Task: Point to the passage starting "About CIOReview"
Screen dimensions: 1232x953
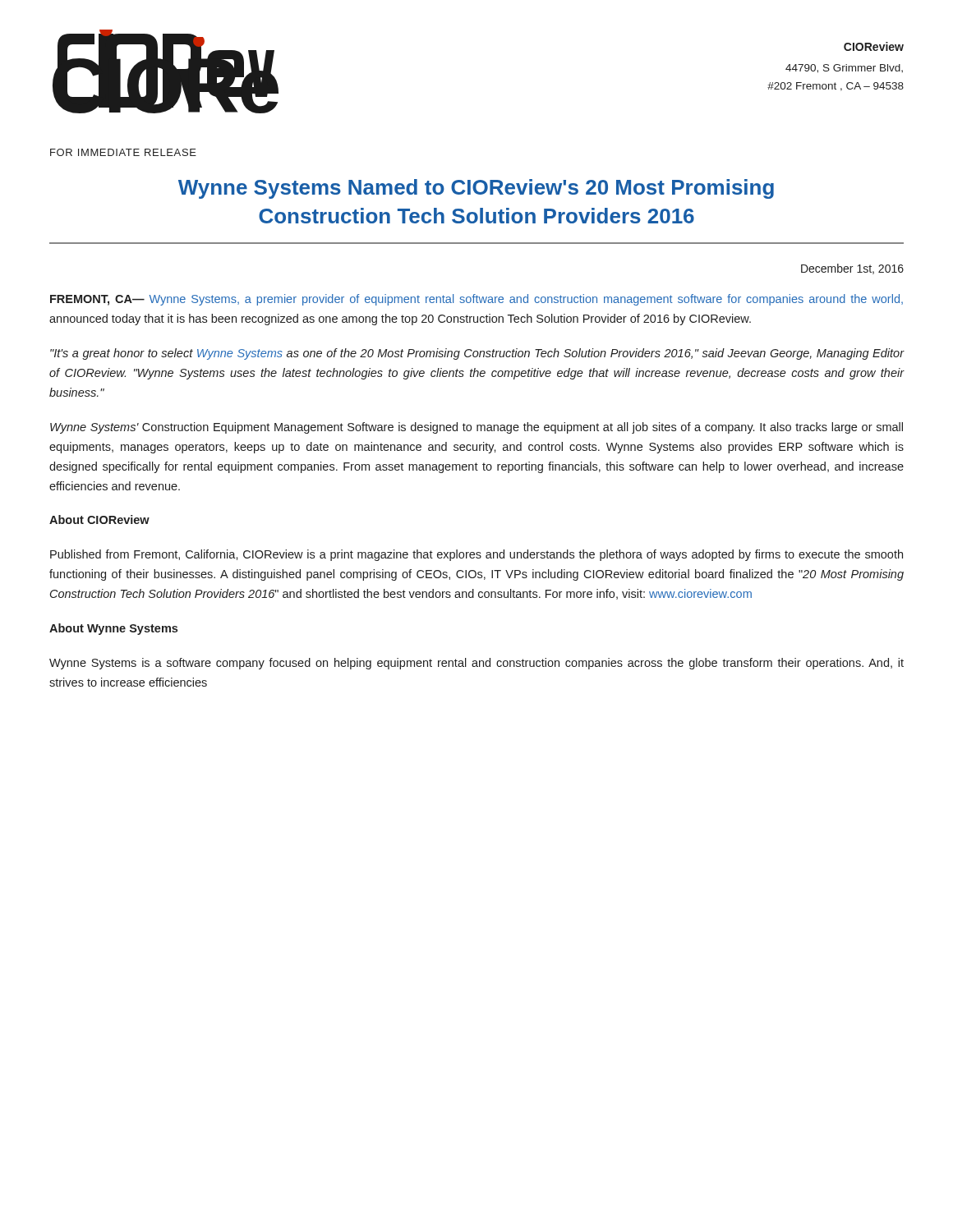Action: coord(99,519)
